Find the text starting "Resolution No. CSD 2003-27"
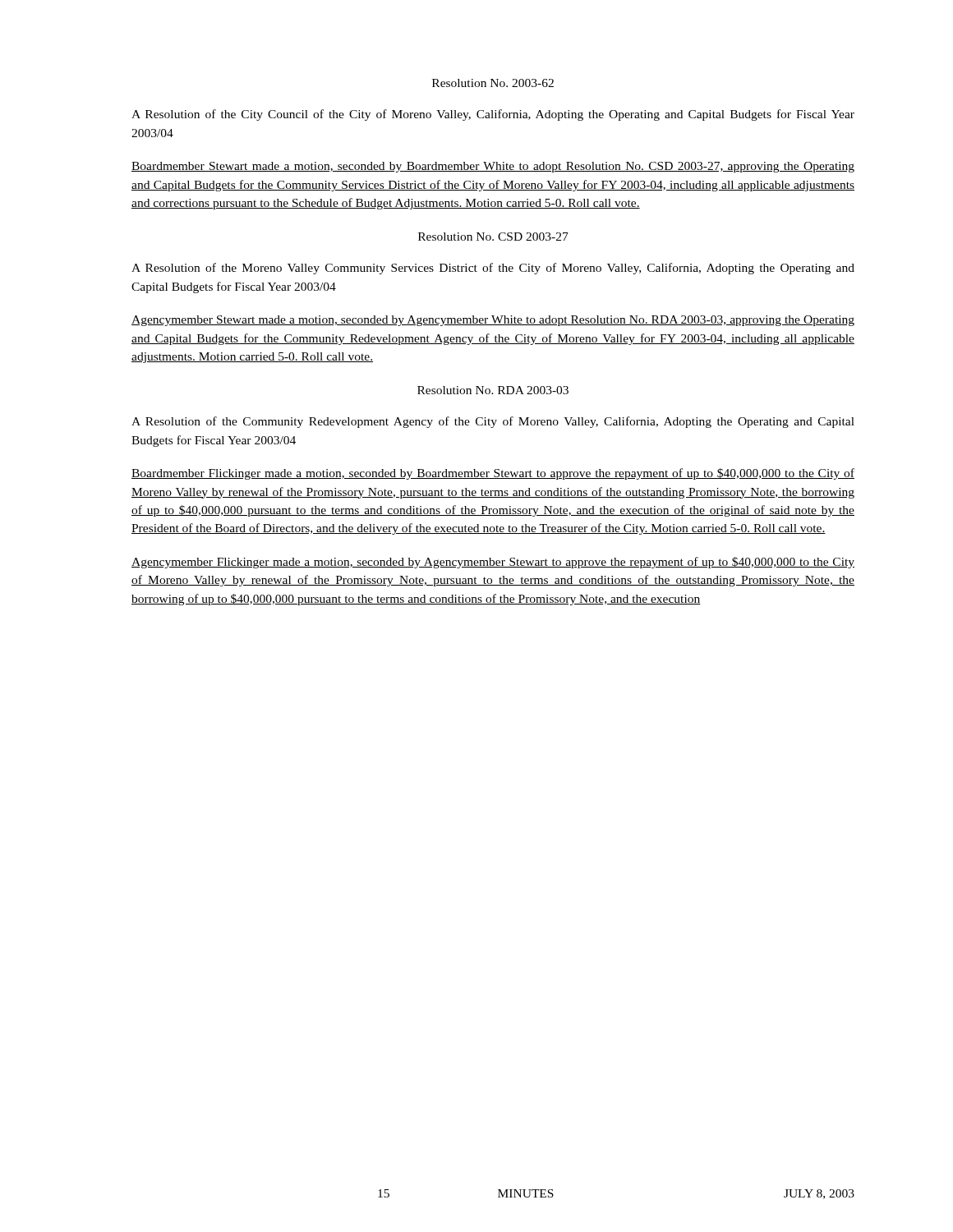Screen dimensions: 1232x953 tap(493, 236)
